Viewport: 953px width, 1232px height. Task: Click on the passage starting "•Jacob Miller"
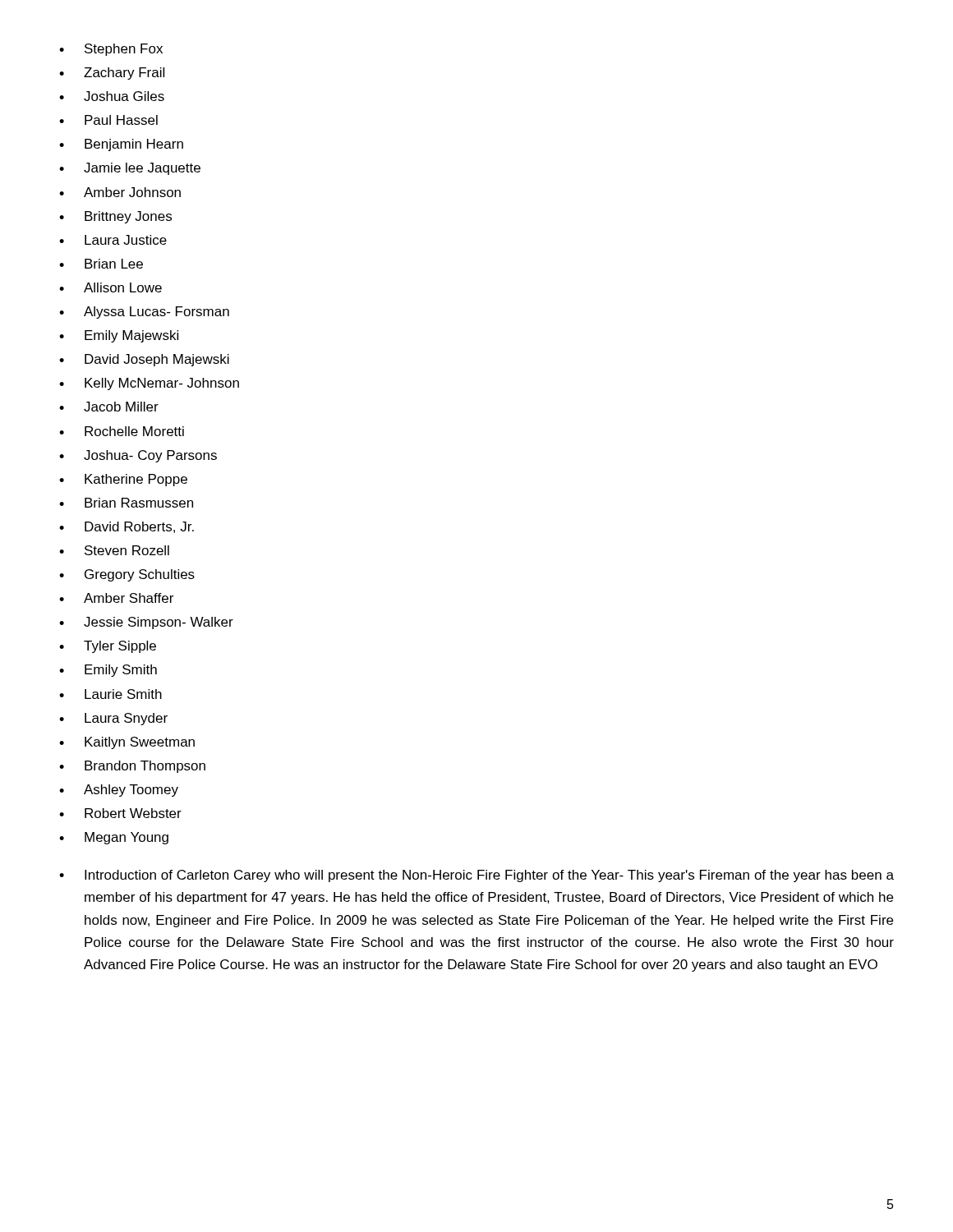[109, 407]
